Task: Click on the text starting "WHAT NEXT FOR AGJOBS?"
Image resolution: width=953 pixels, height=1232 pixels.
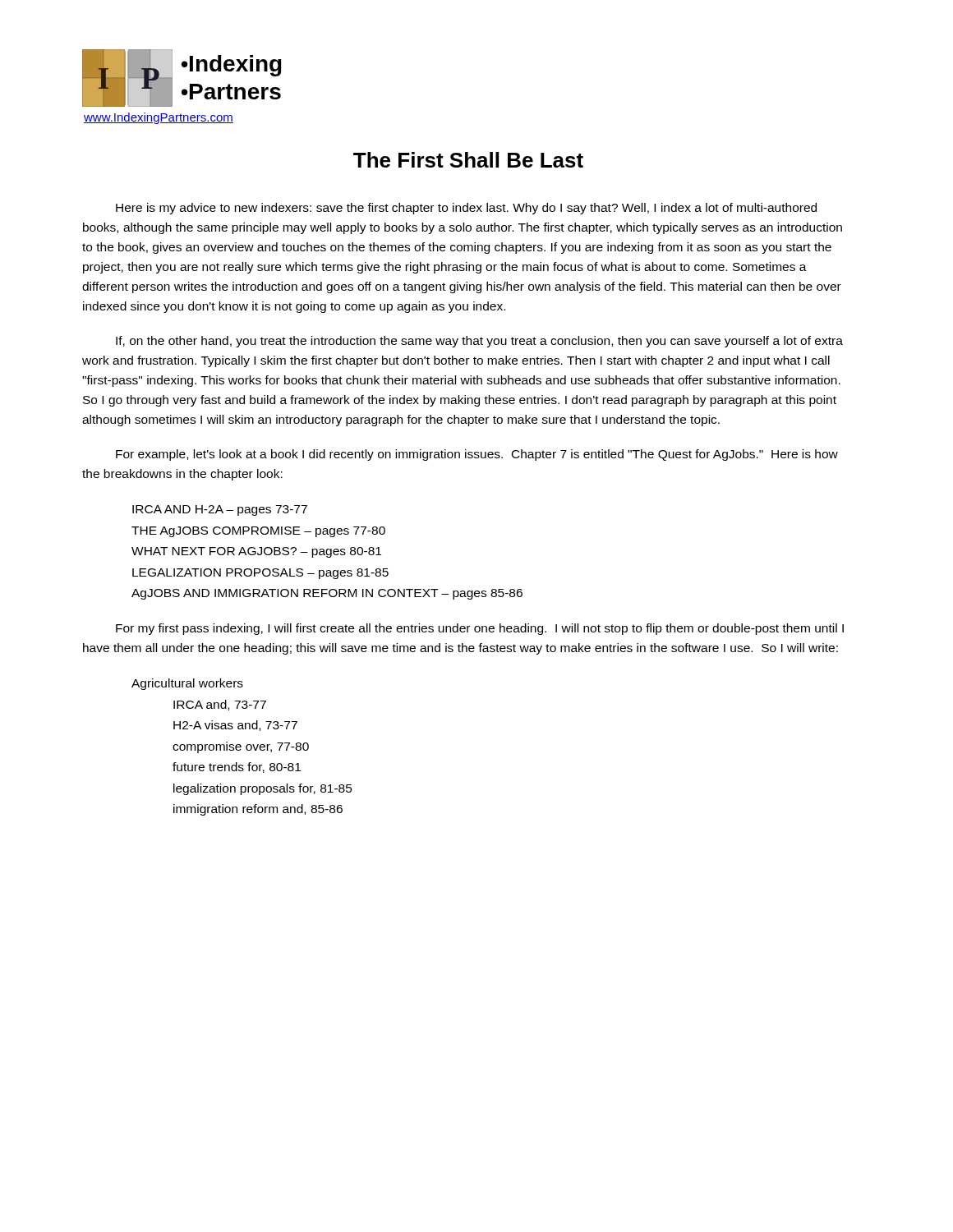Action: (x=257, y=551)
